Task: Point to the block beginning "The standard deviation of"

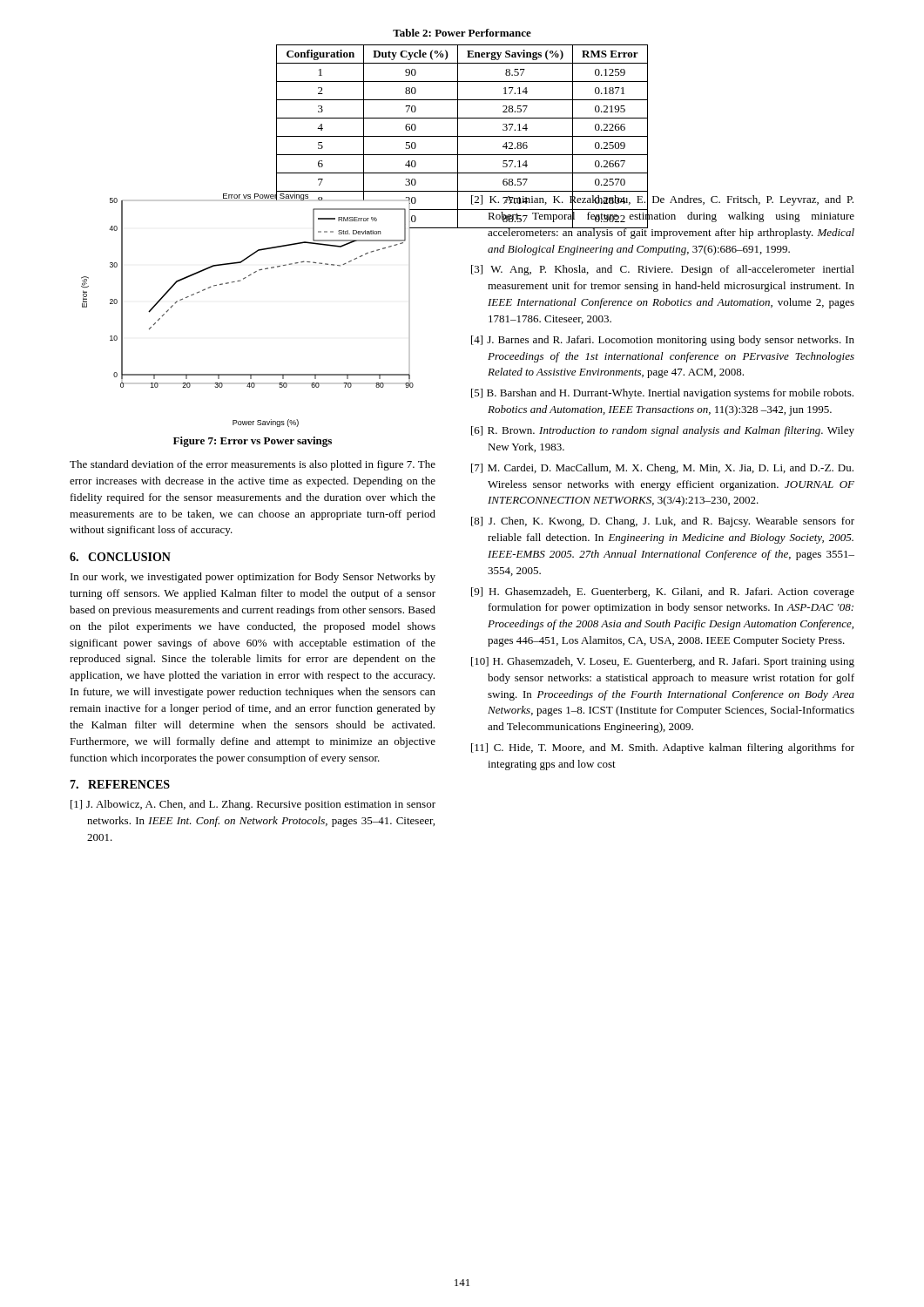Action: click(x=253, y=497)
